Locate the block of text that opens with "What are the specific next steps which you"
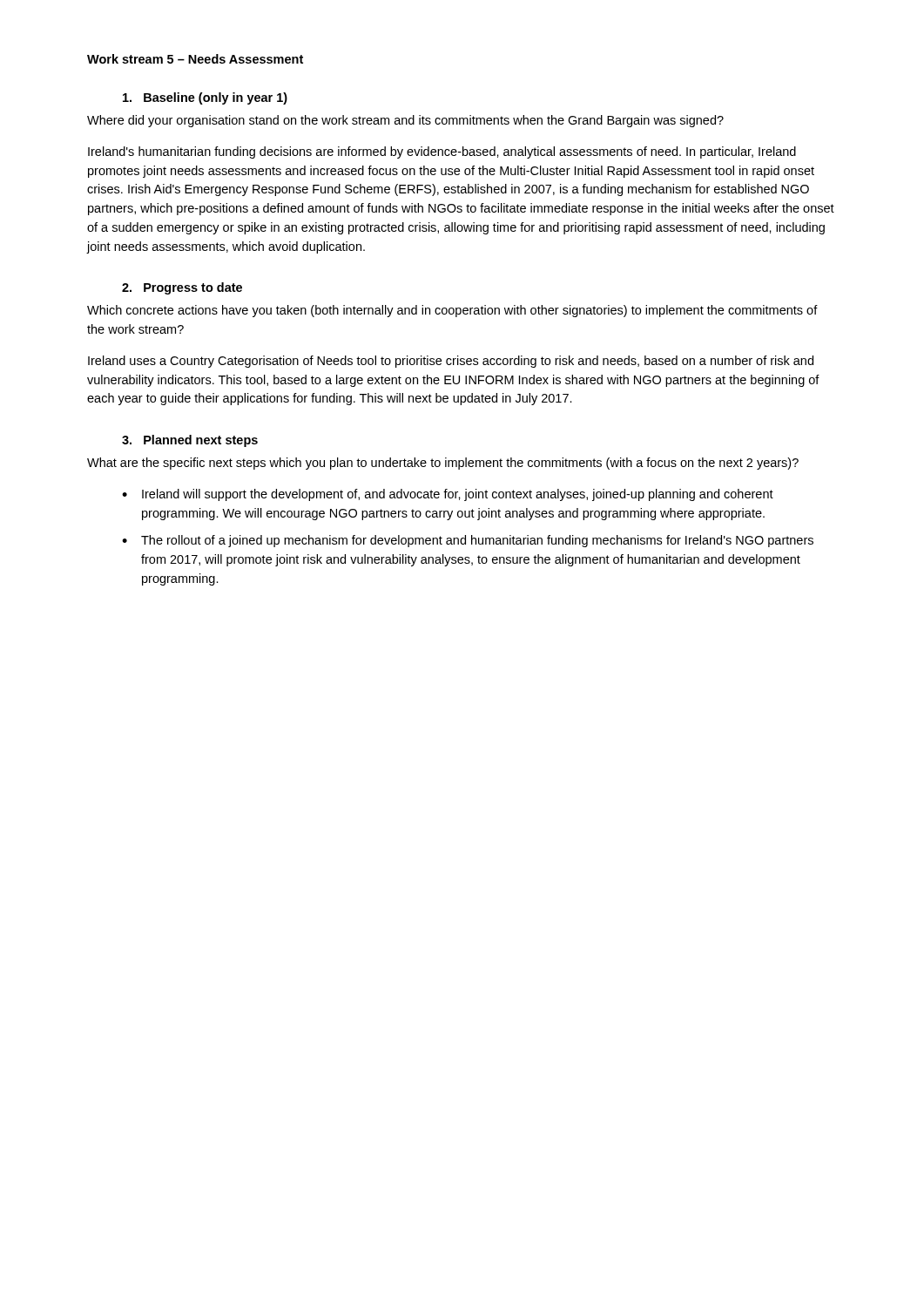The height and width of the screenshot is (1307, 924). (x=443, y=463)
